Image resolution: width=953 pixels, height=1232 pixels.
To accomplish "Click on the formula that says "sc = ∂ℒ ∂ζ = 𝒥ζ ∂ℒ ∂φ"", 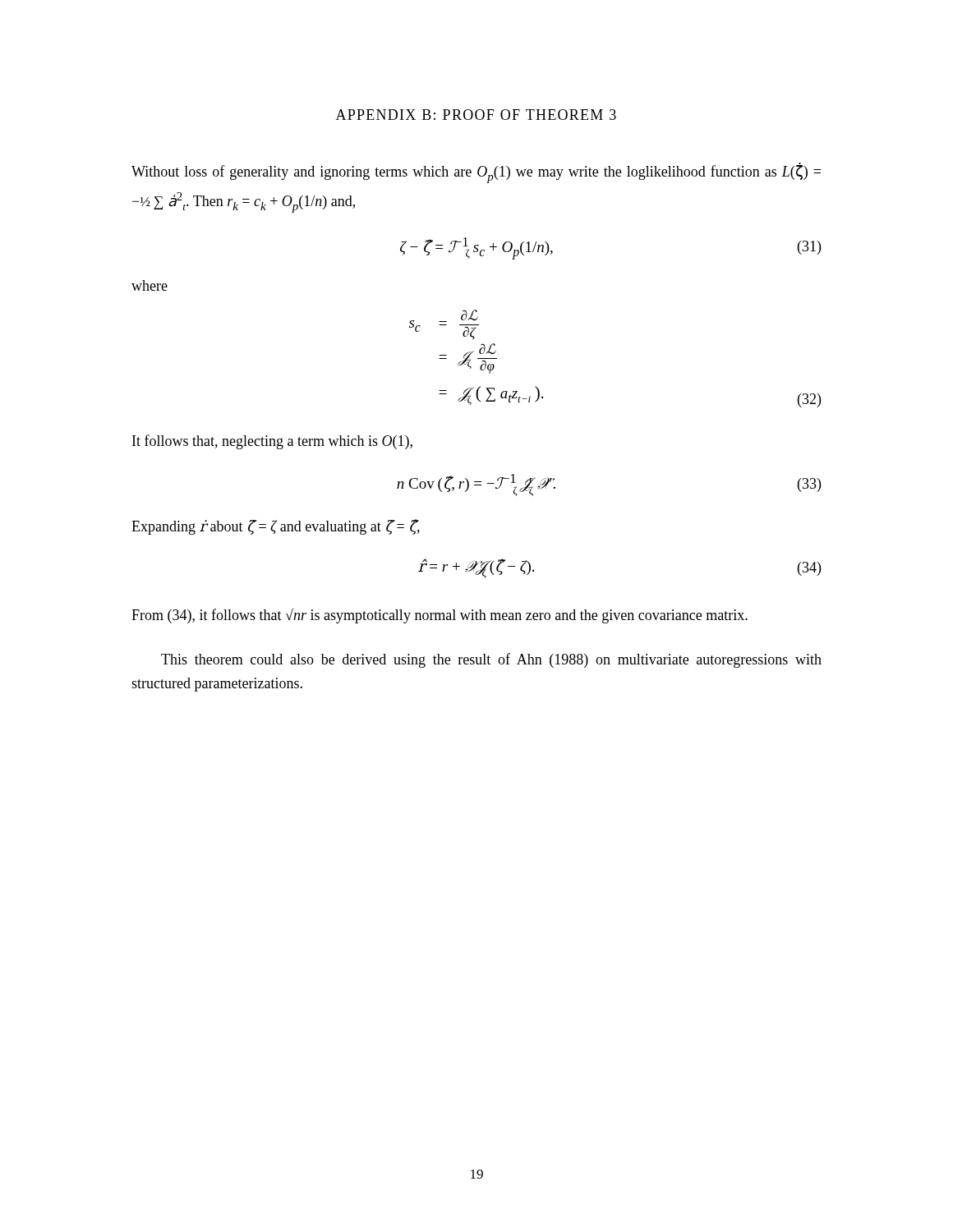I will [444, 325].
